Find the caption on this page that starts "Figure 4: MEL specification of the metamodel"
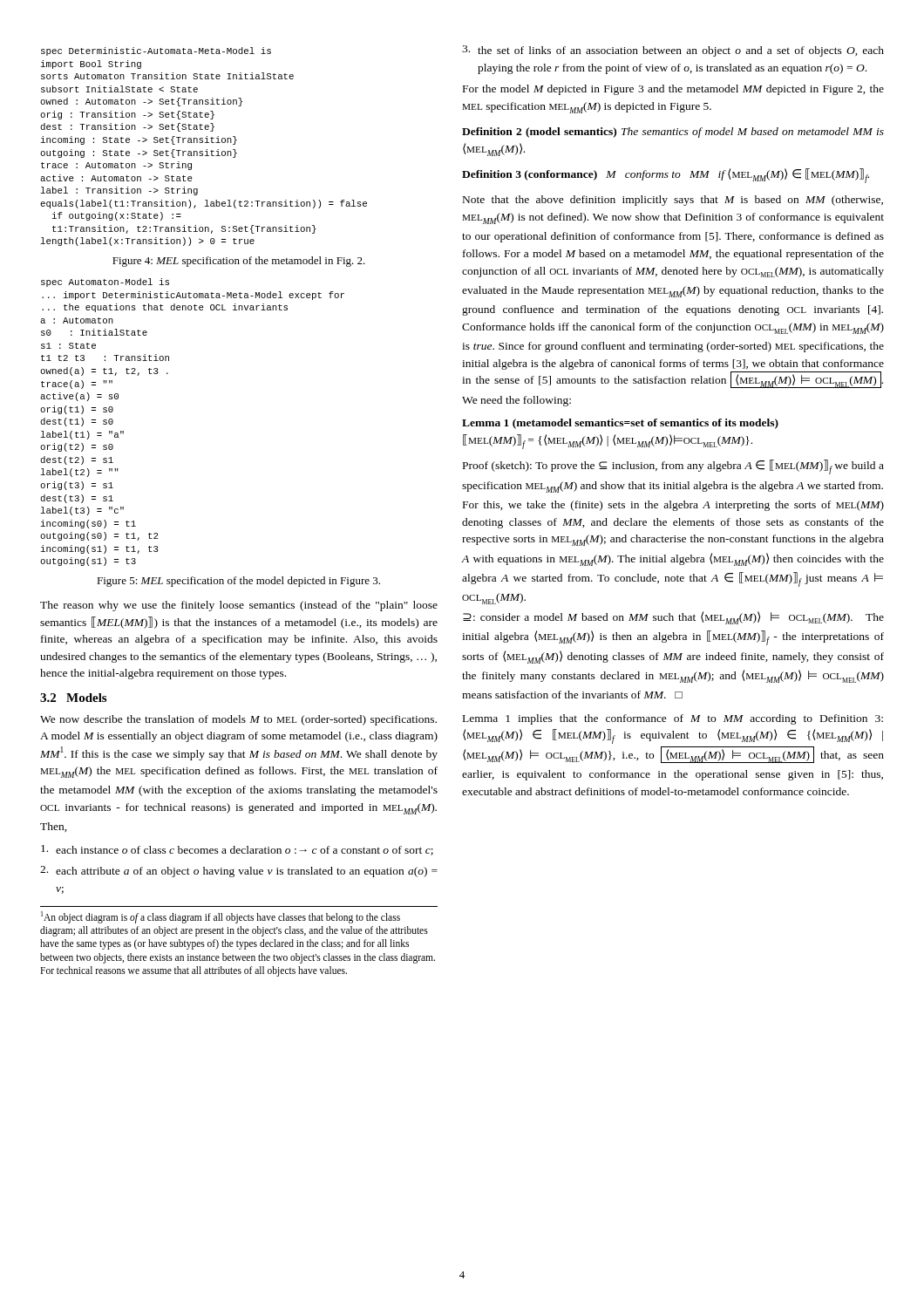924x1308 pixels. click(x=239, y=260)
